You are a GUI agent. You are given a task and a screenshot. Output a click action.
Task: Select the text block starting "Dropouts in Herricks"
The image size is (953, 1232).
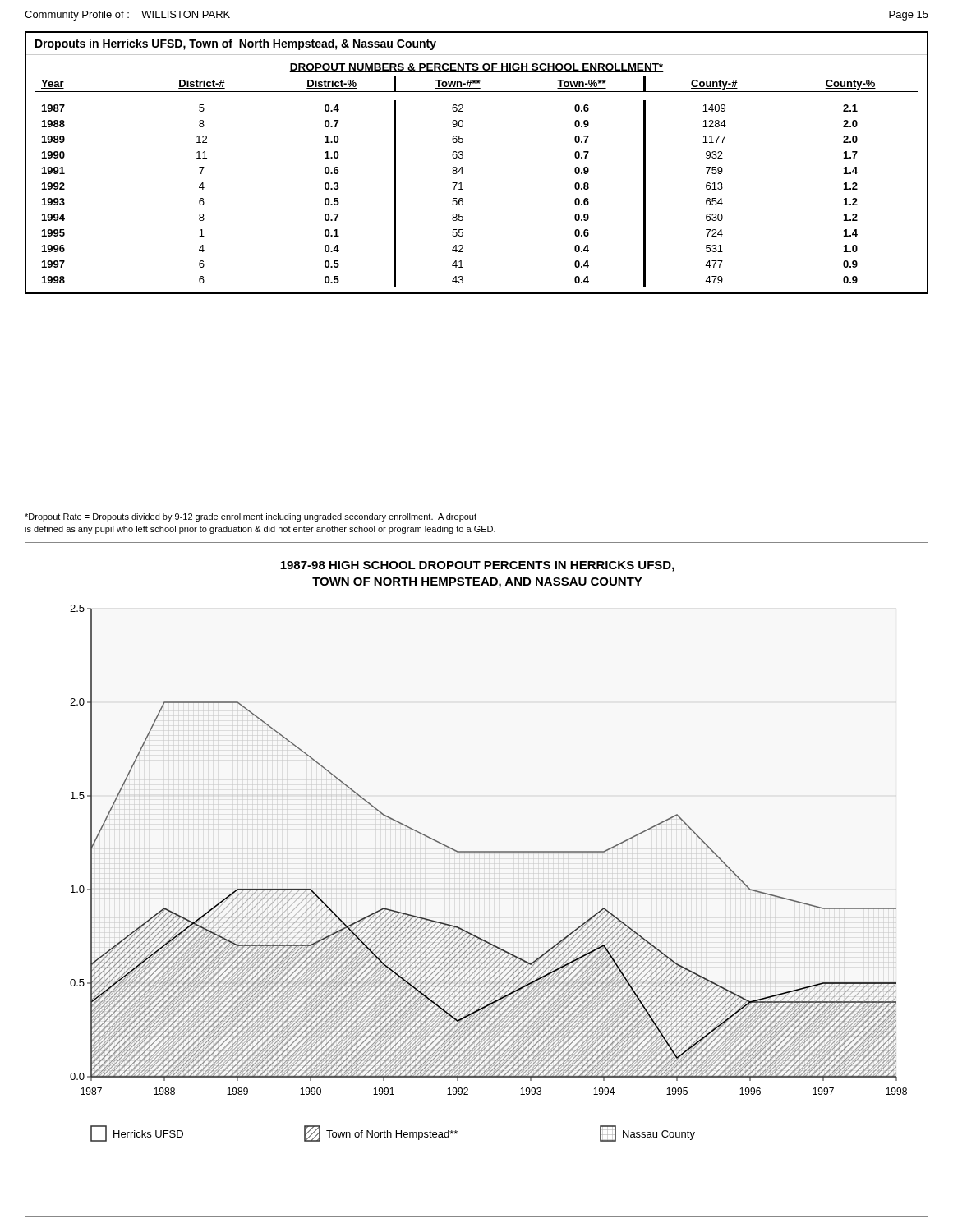[236, 44]
